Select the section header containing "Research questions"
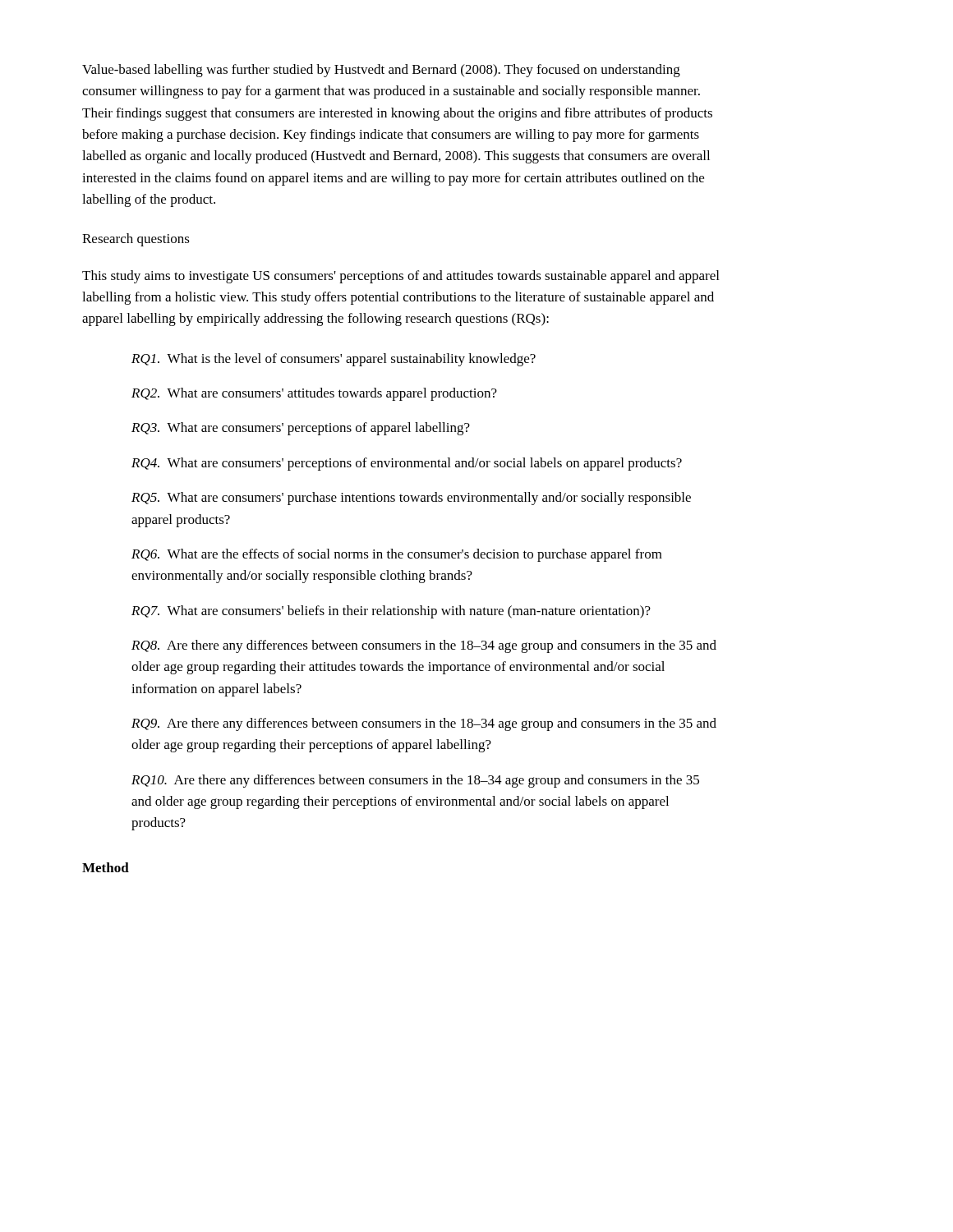The width and height of the screenshot is (953, 1232). [x=136, y=239]
